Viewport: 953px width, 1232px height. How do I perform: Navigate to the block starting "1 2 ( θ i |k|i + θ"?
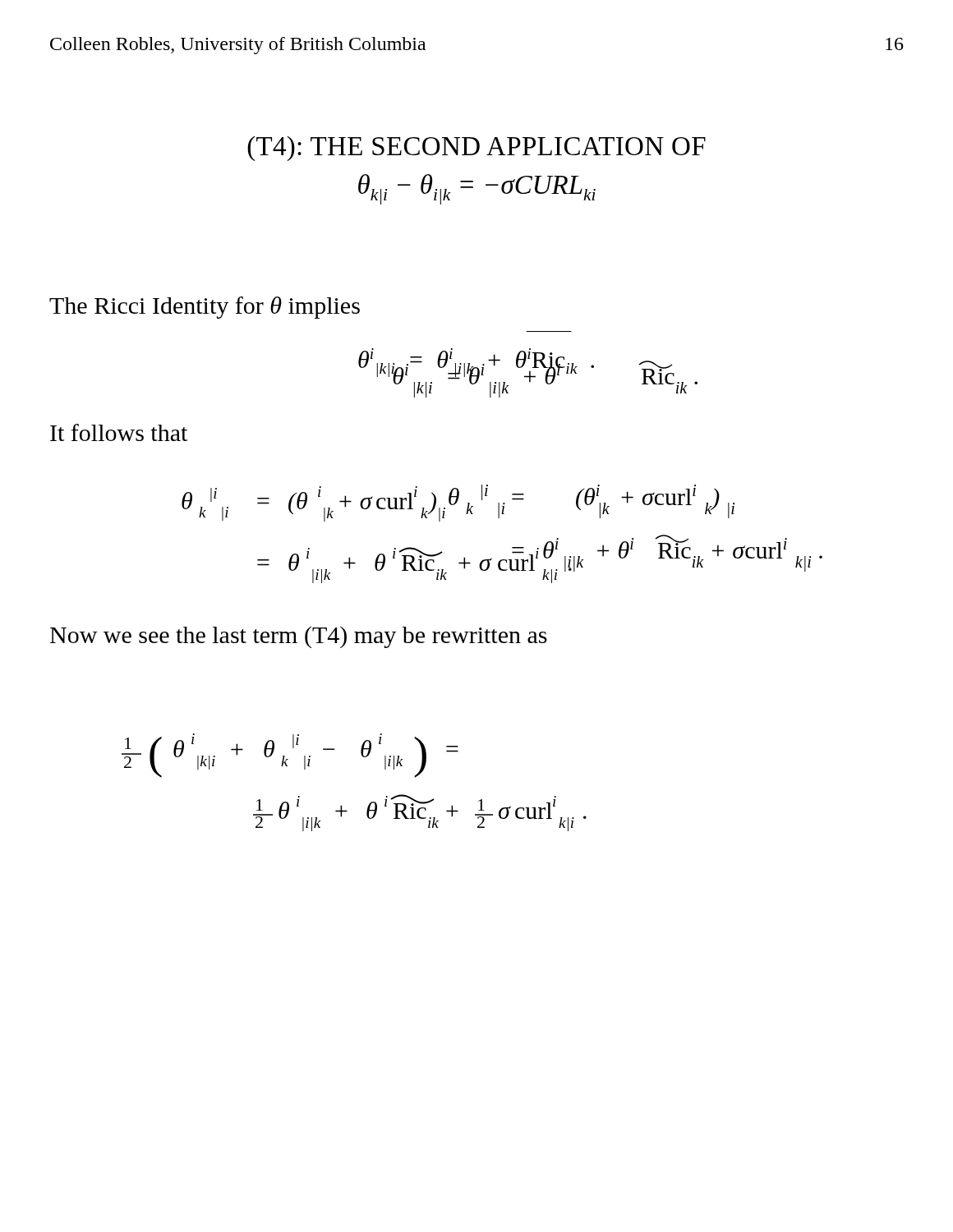(290, 756)
